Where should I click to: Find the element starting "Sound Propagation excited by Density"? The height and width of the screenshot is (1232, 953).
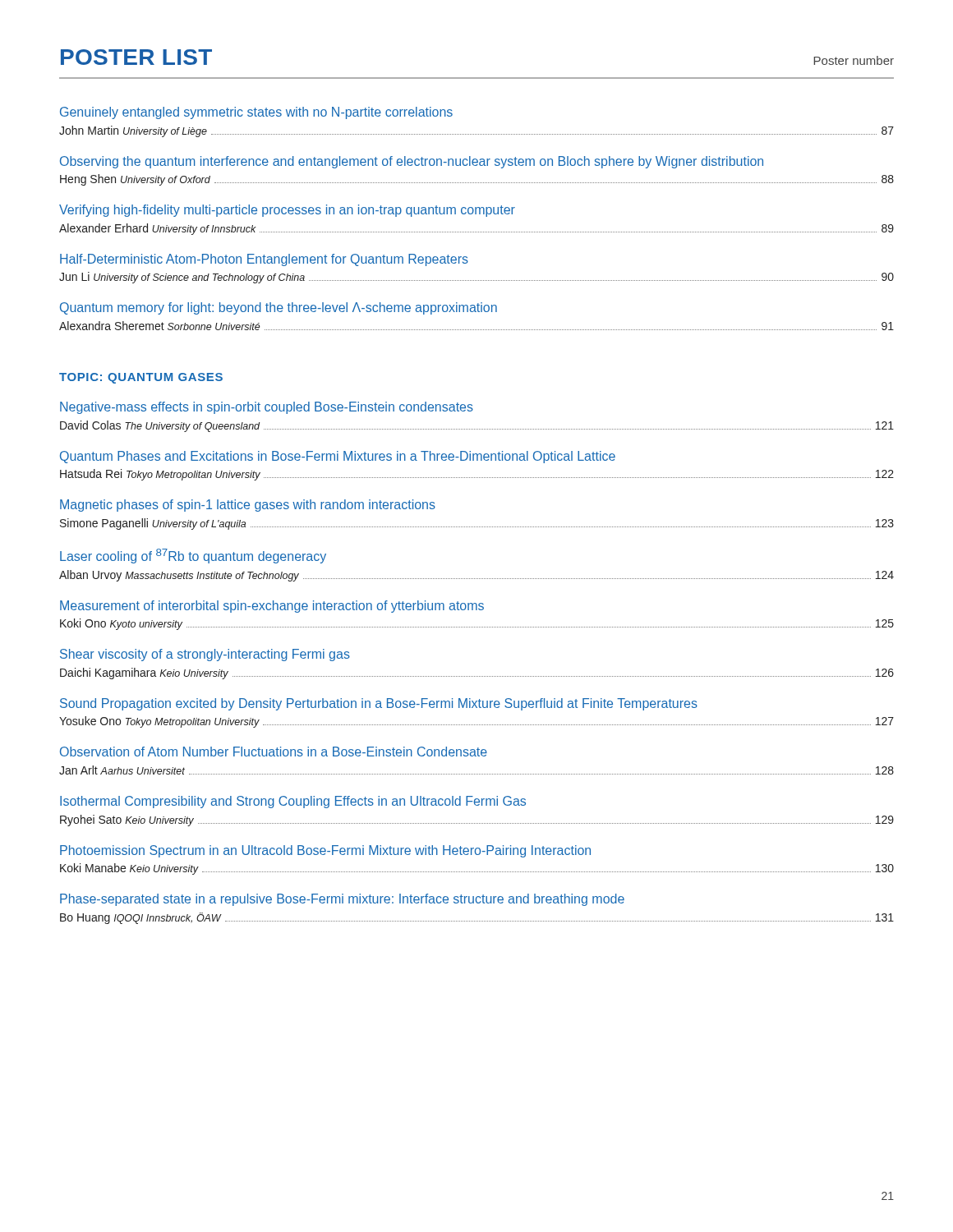(x=476, y=712)
